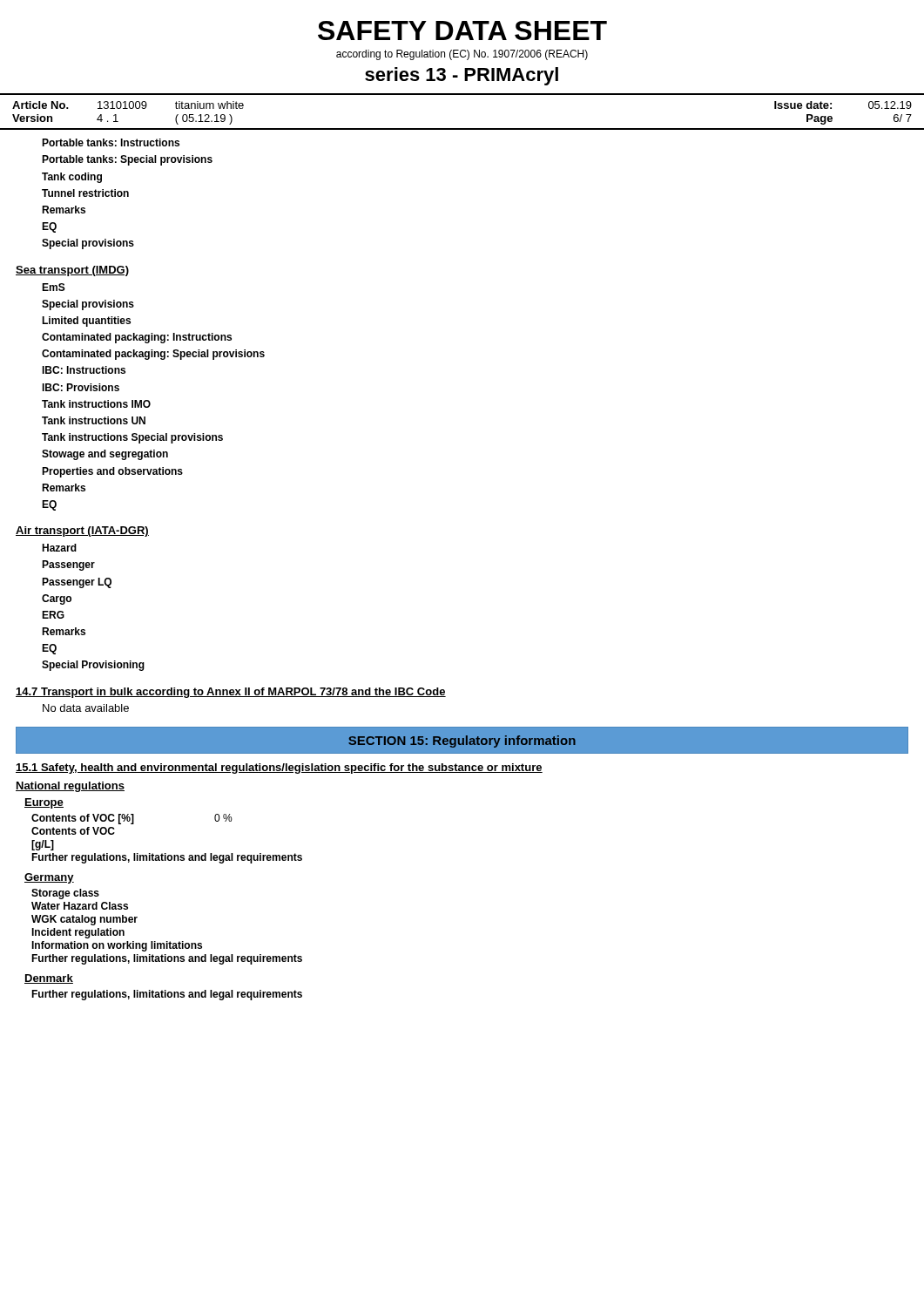Screen dimensions: 1307x924
Task: Locate the passage starting "National regulations"
Action: [x=70, y=785]
